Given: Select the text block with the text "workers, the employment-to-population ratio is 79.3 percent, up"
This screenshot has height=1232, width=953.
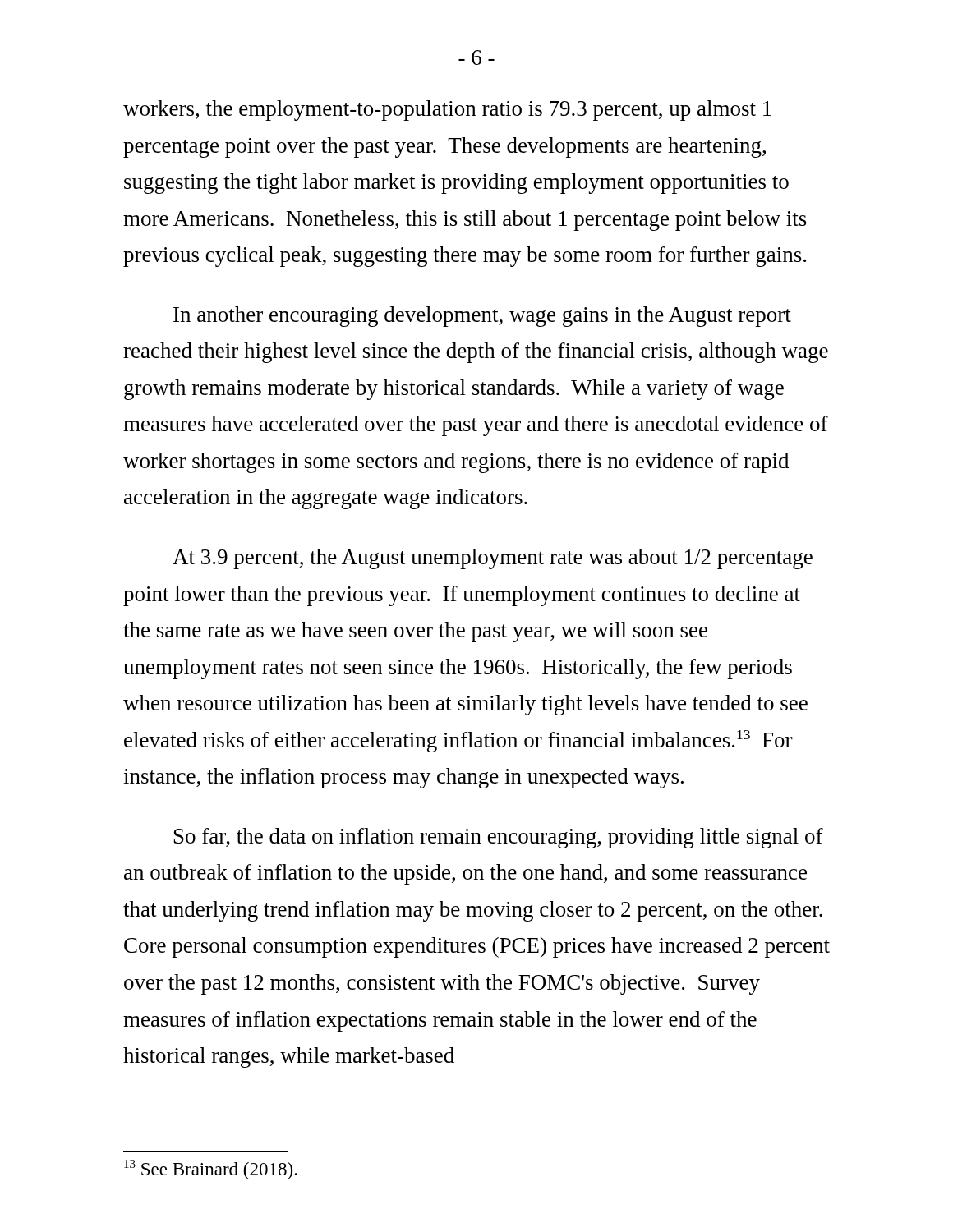Looking at the screenshot, I should (476, 182).
